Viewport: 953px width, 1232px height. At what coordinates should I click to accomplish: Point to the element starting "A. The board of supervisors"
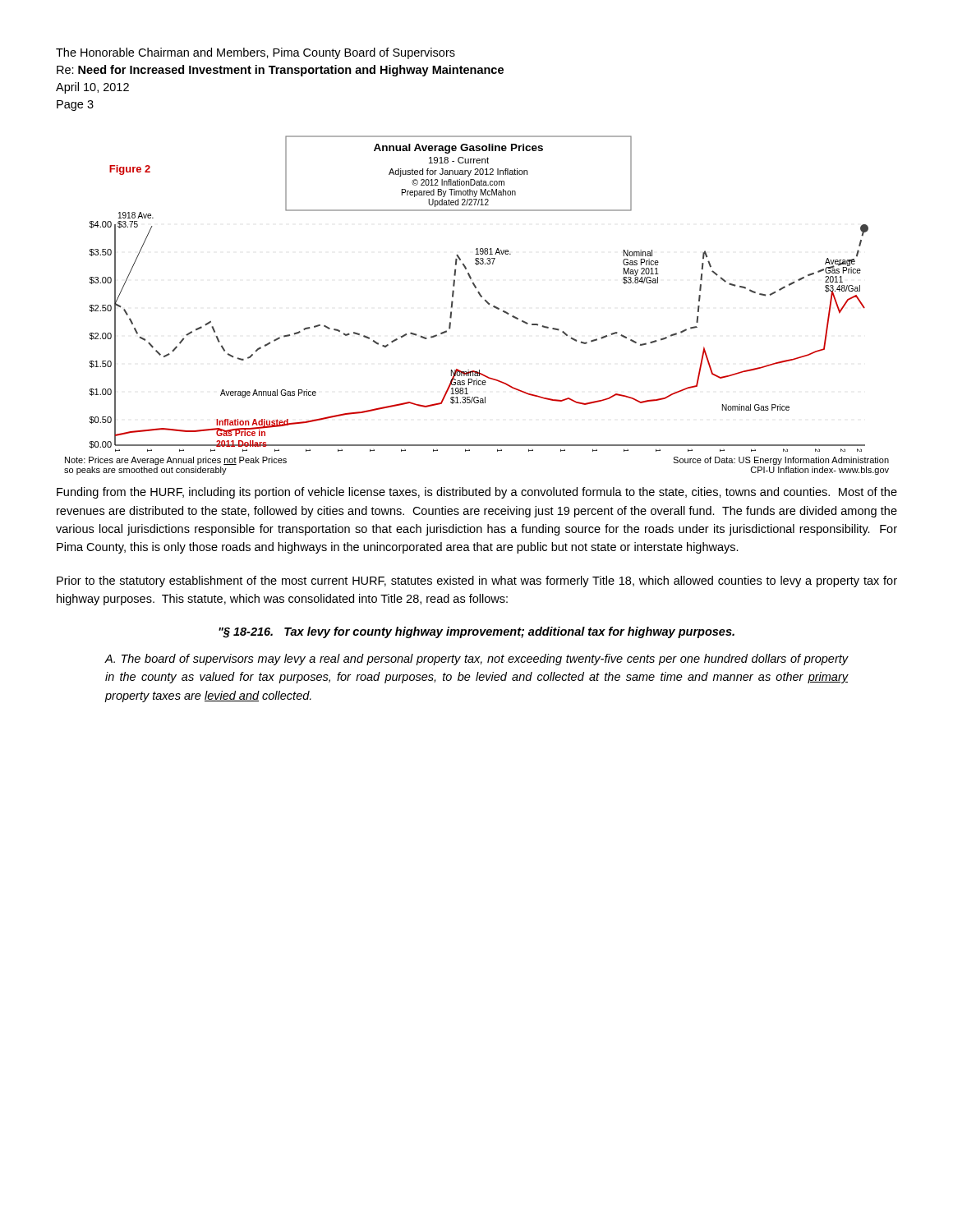tap(476, 677)
